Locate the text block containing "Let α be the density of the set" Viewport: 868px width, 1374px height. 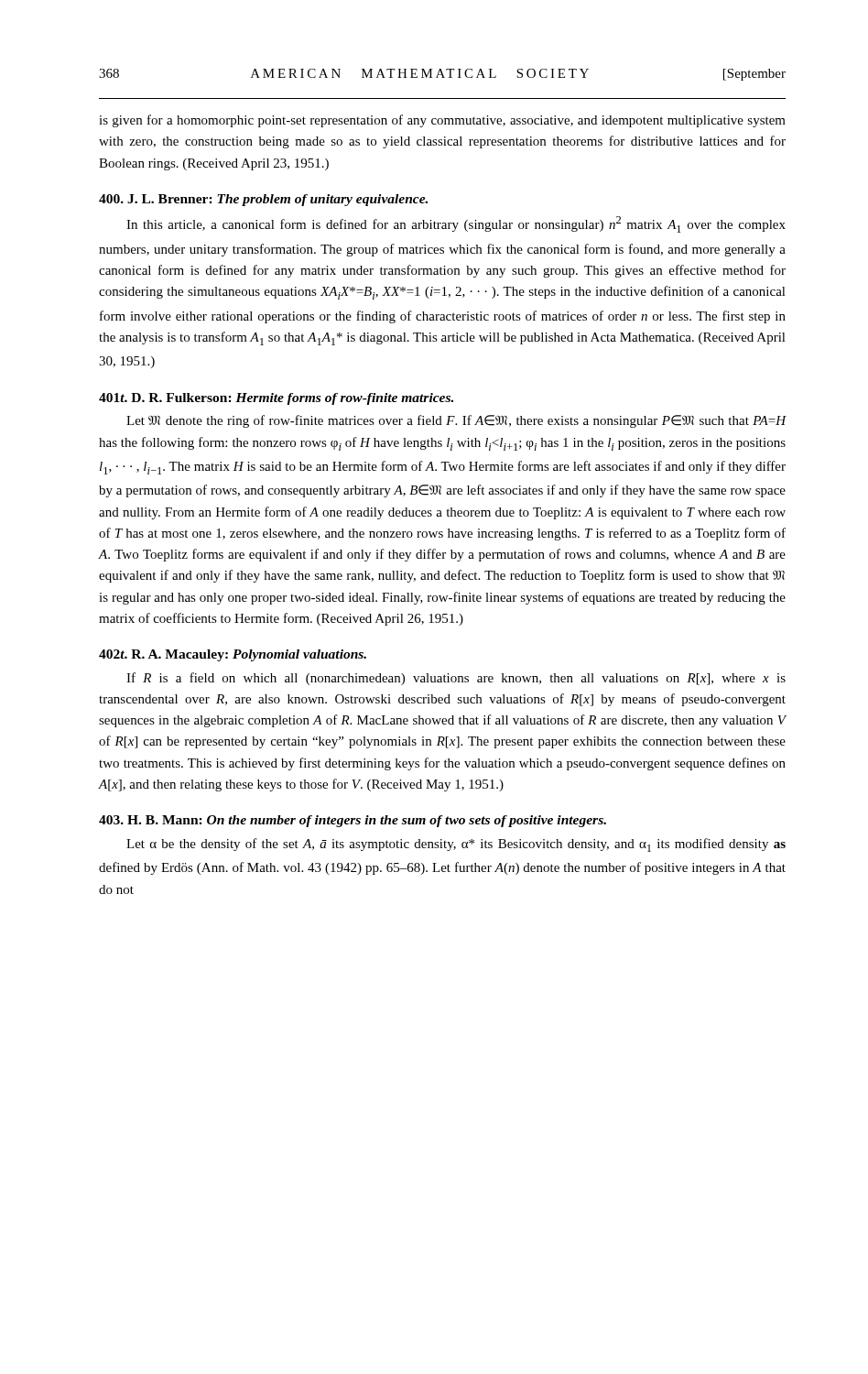tap(442, 867)
